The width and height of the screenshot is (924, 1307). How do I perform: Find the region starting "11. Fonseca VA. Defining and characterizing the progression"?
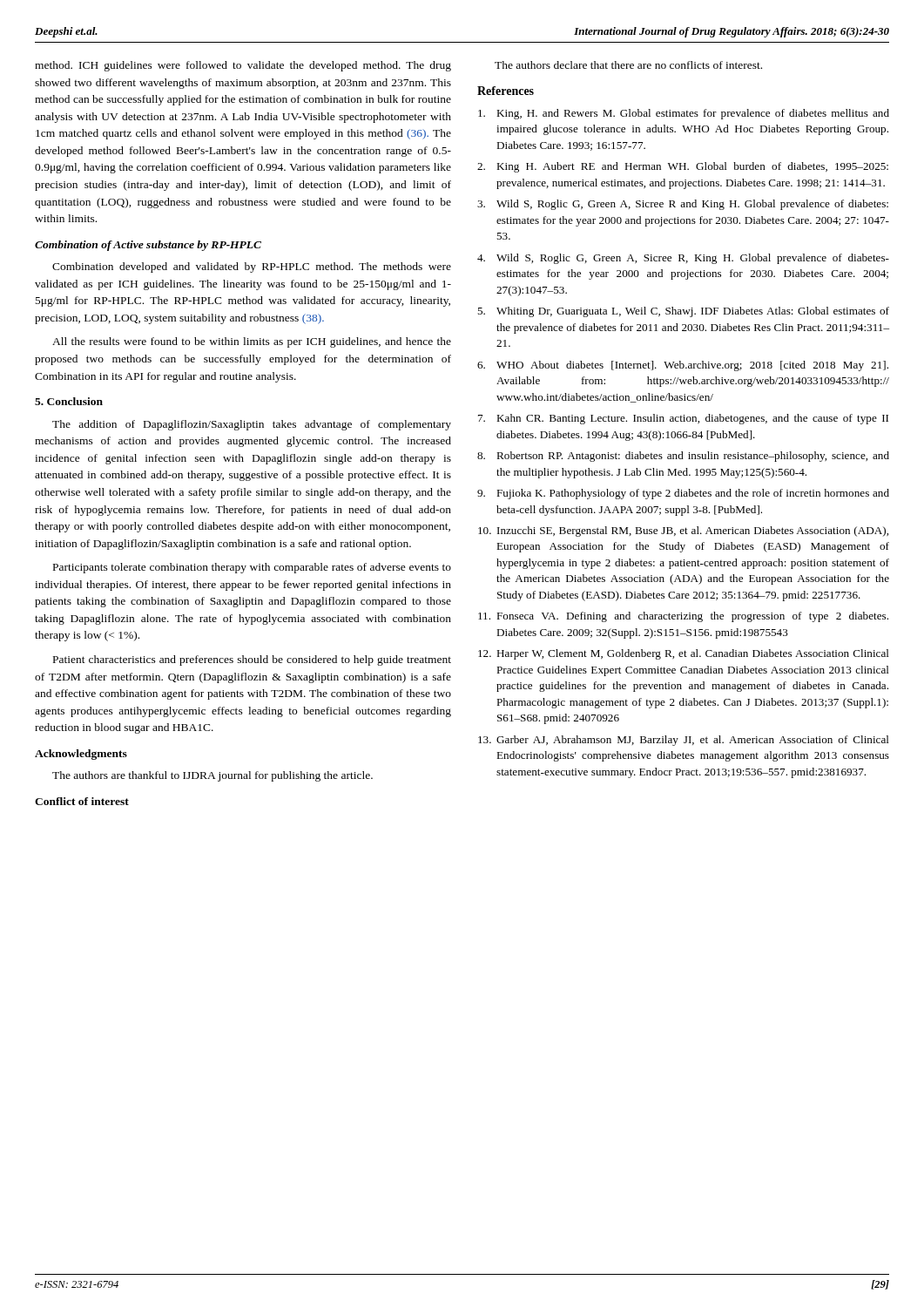tap(683, 625)
